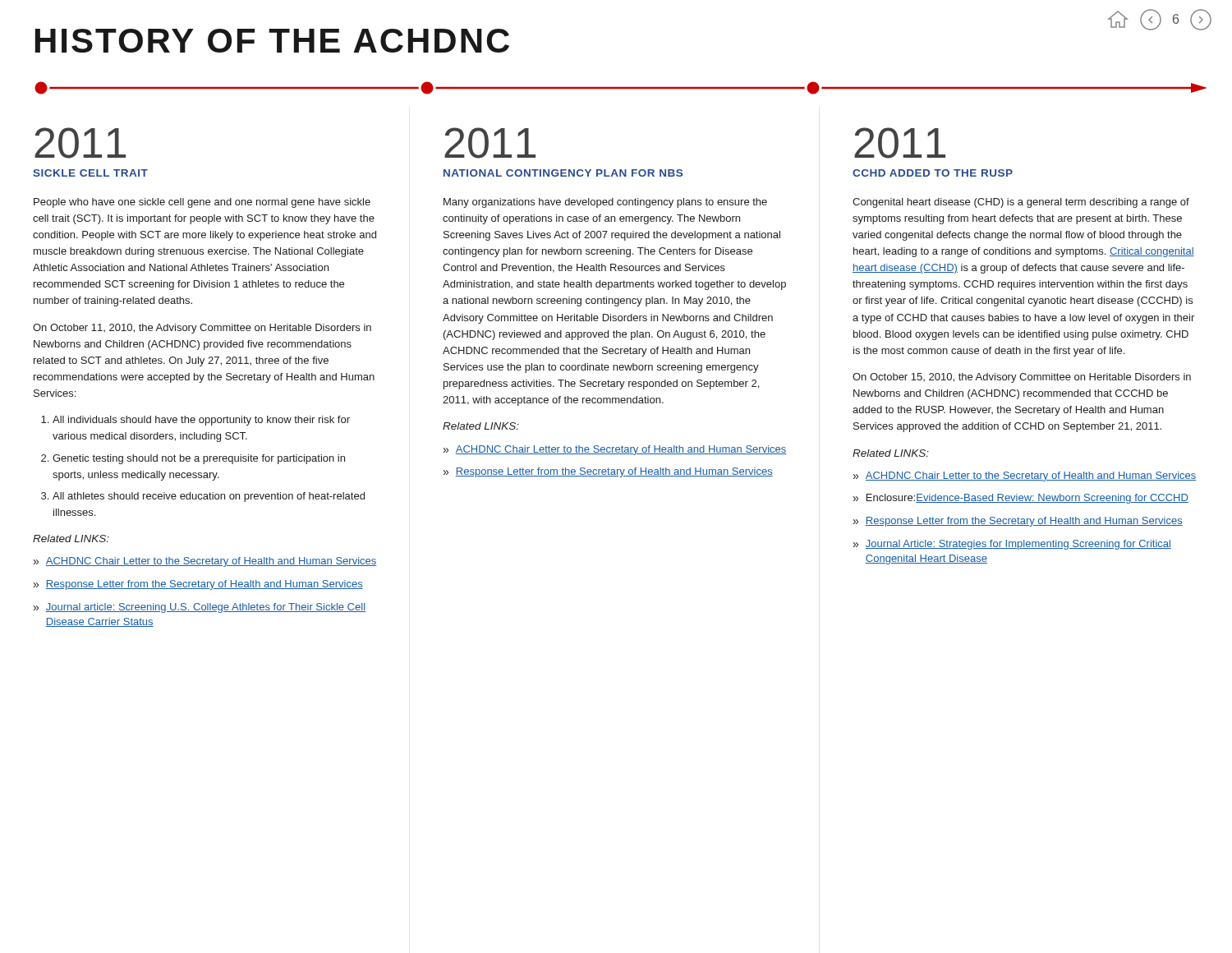This screenshot has width=1232, height=953.
Task: Navigate to the passage starting "HISTORY OF THE ACHDNC"
Action: [x=272, y=41]
